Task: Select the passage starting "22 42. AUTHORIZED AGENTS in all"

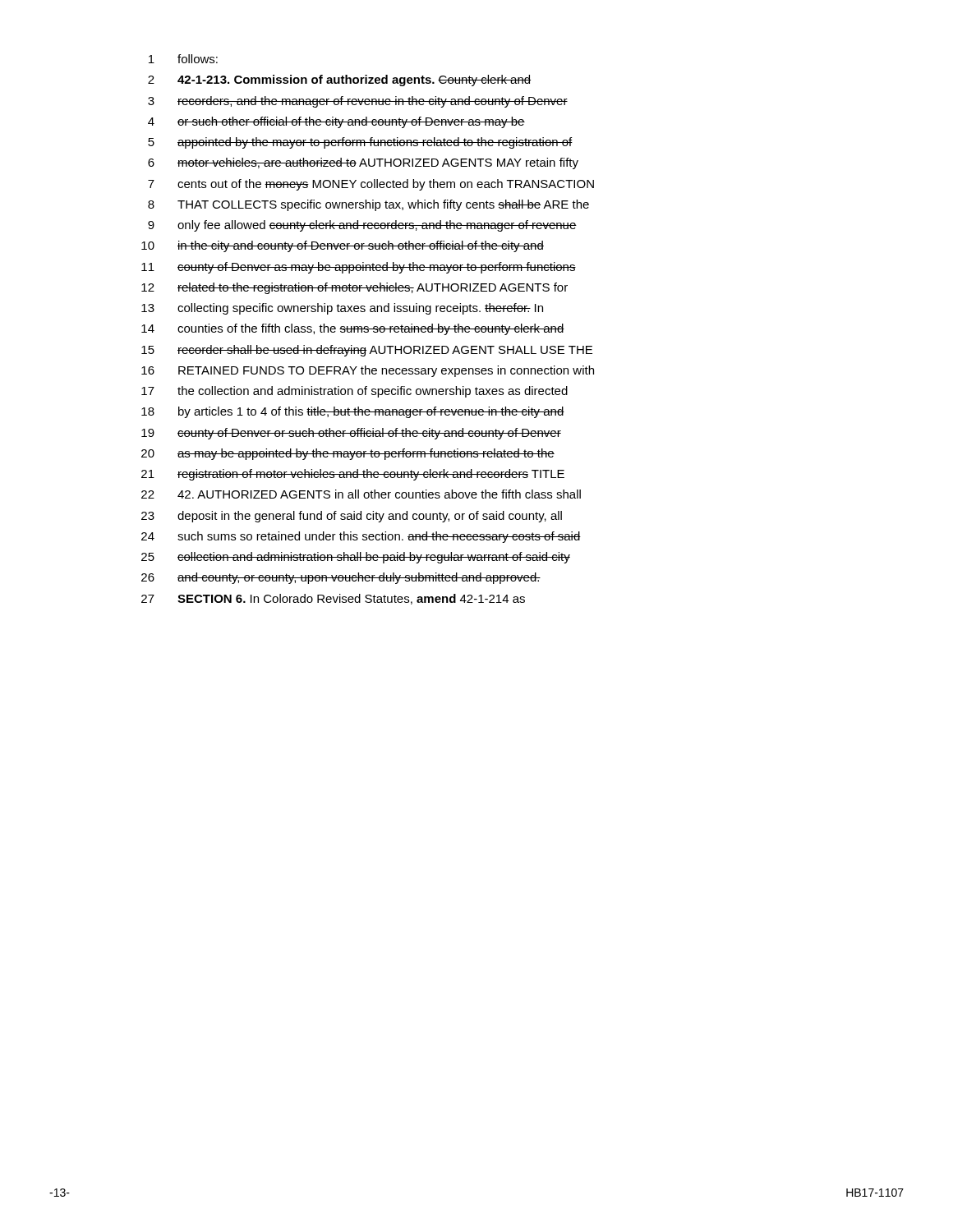Action: coord(476,494)
